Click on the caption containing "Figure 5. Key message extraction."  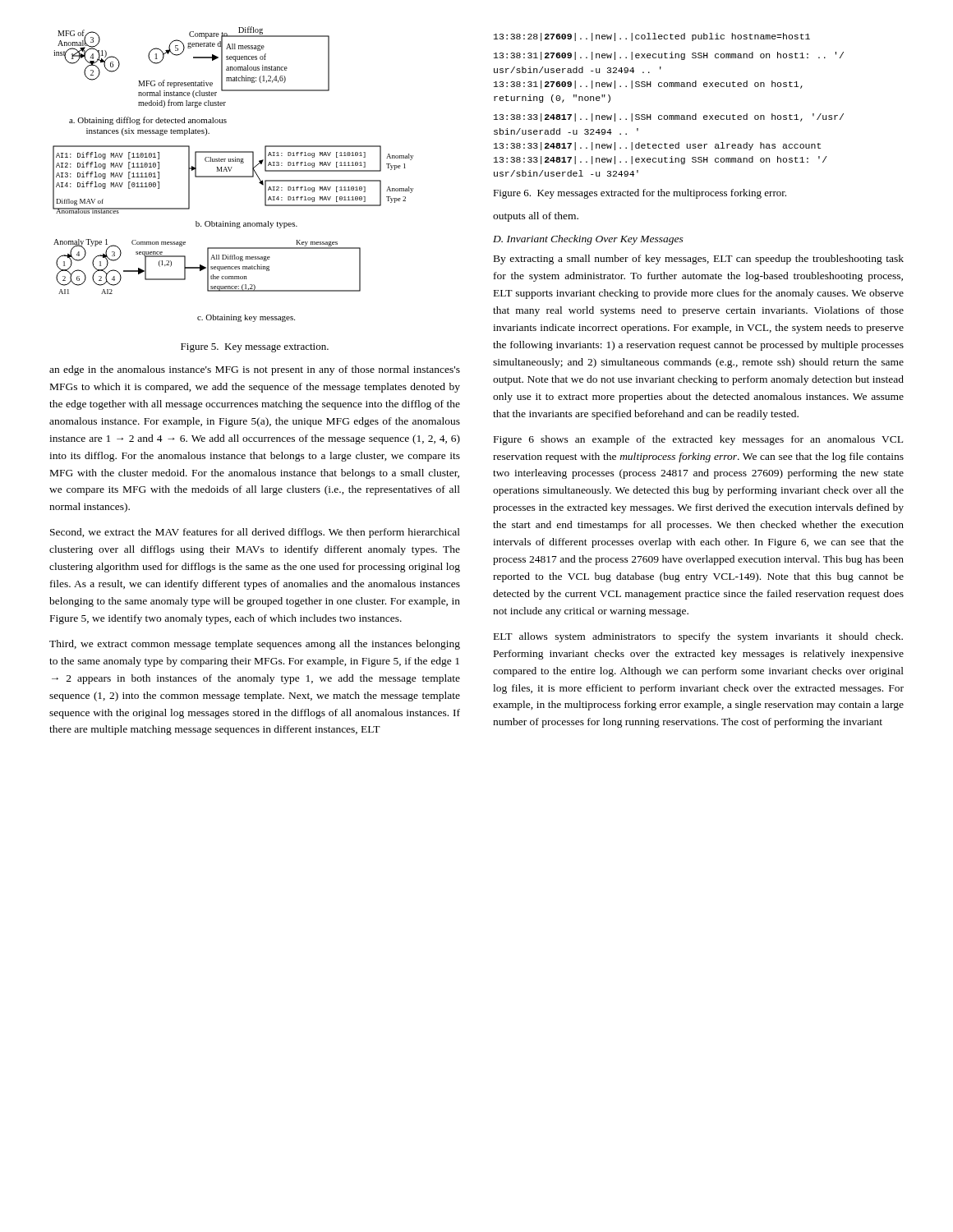tap(255, 346)
